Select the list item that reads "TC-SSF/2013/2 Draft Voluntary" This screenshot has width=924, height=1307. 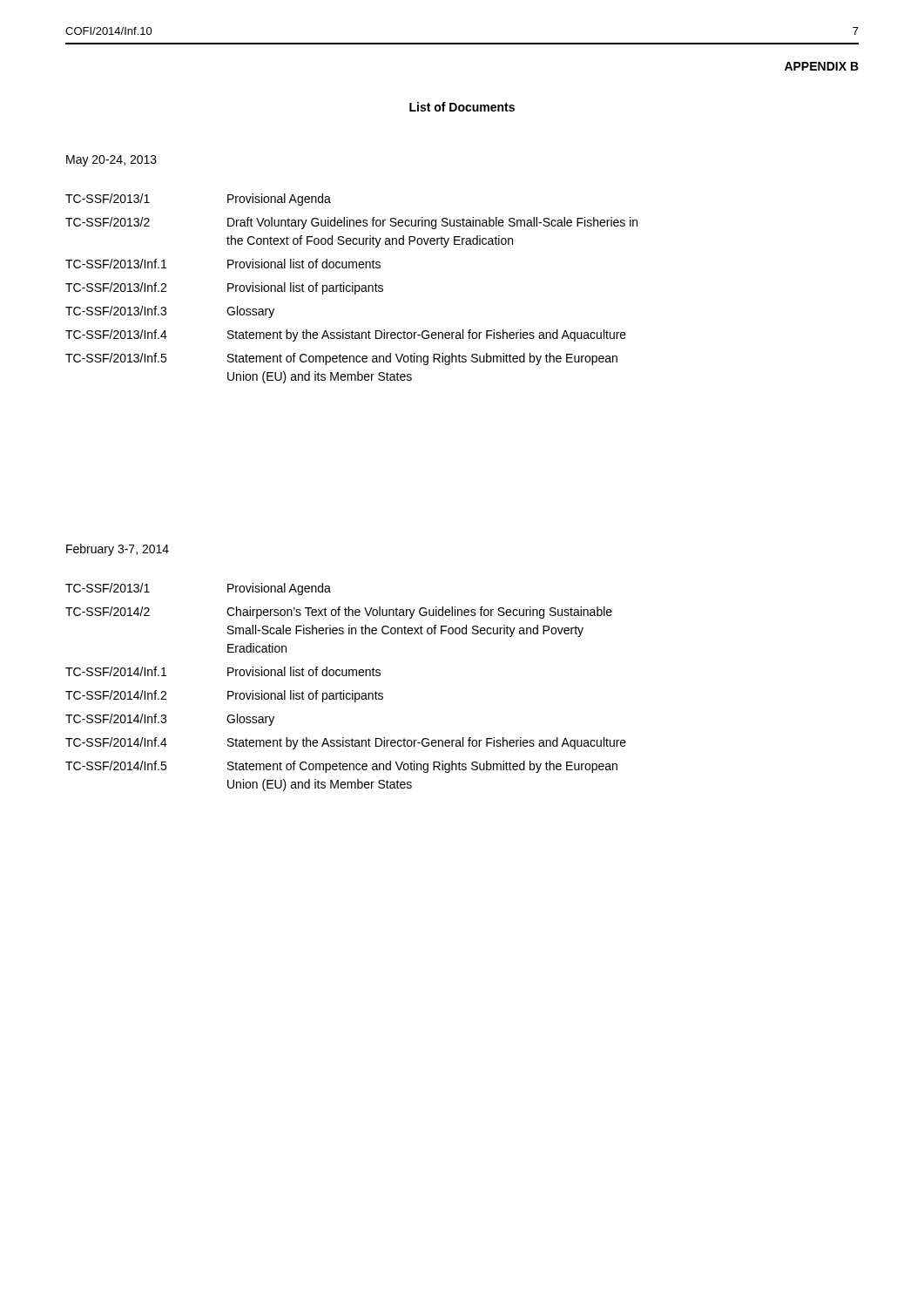462,232
